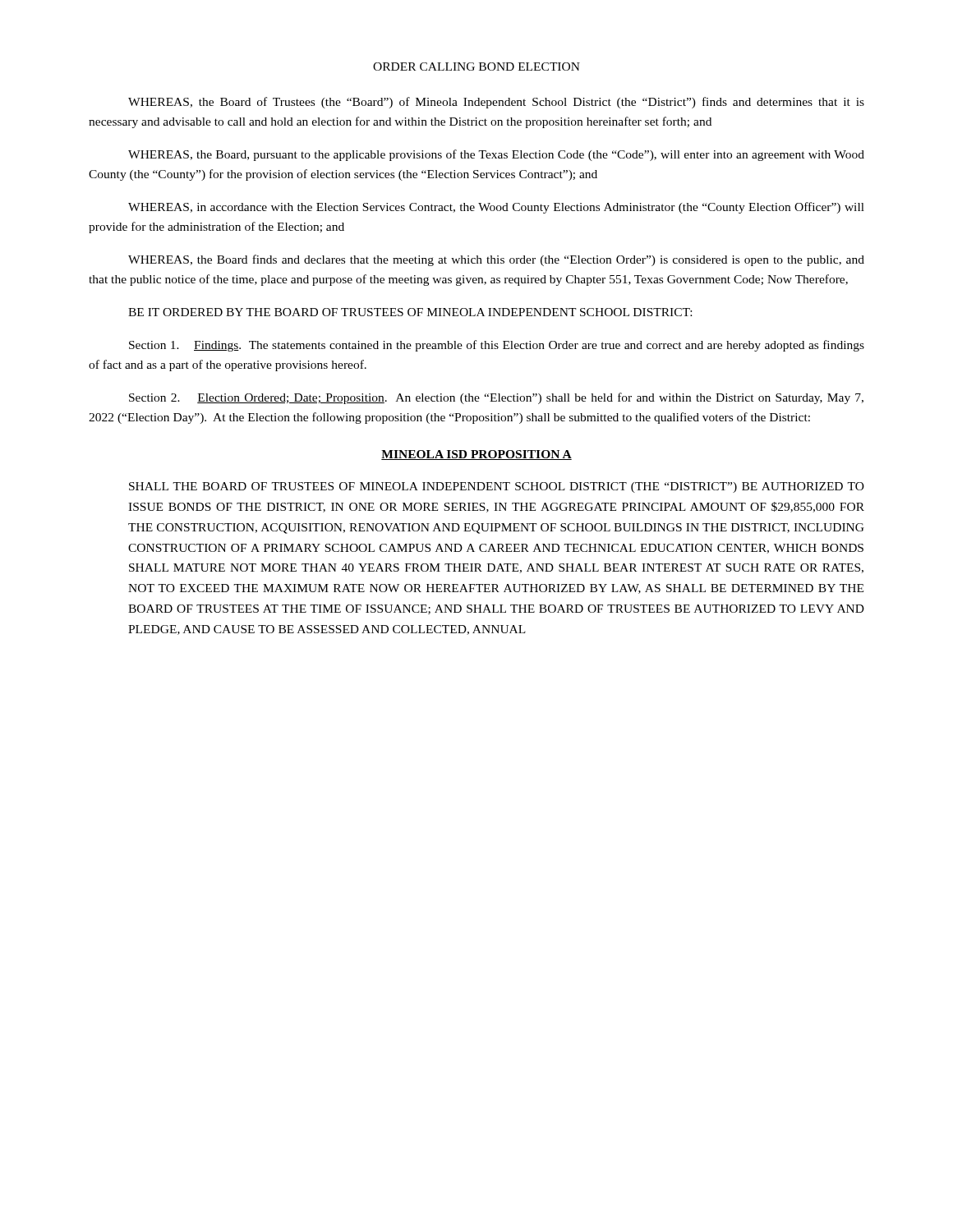953x1232 pixels.
Task: Point to "ORDER CALLING BOND ELECTION"
Action: (476, 66)
